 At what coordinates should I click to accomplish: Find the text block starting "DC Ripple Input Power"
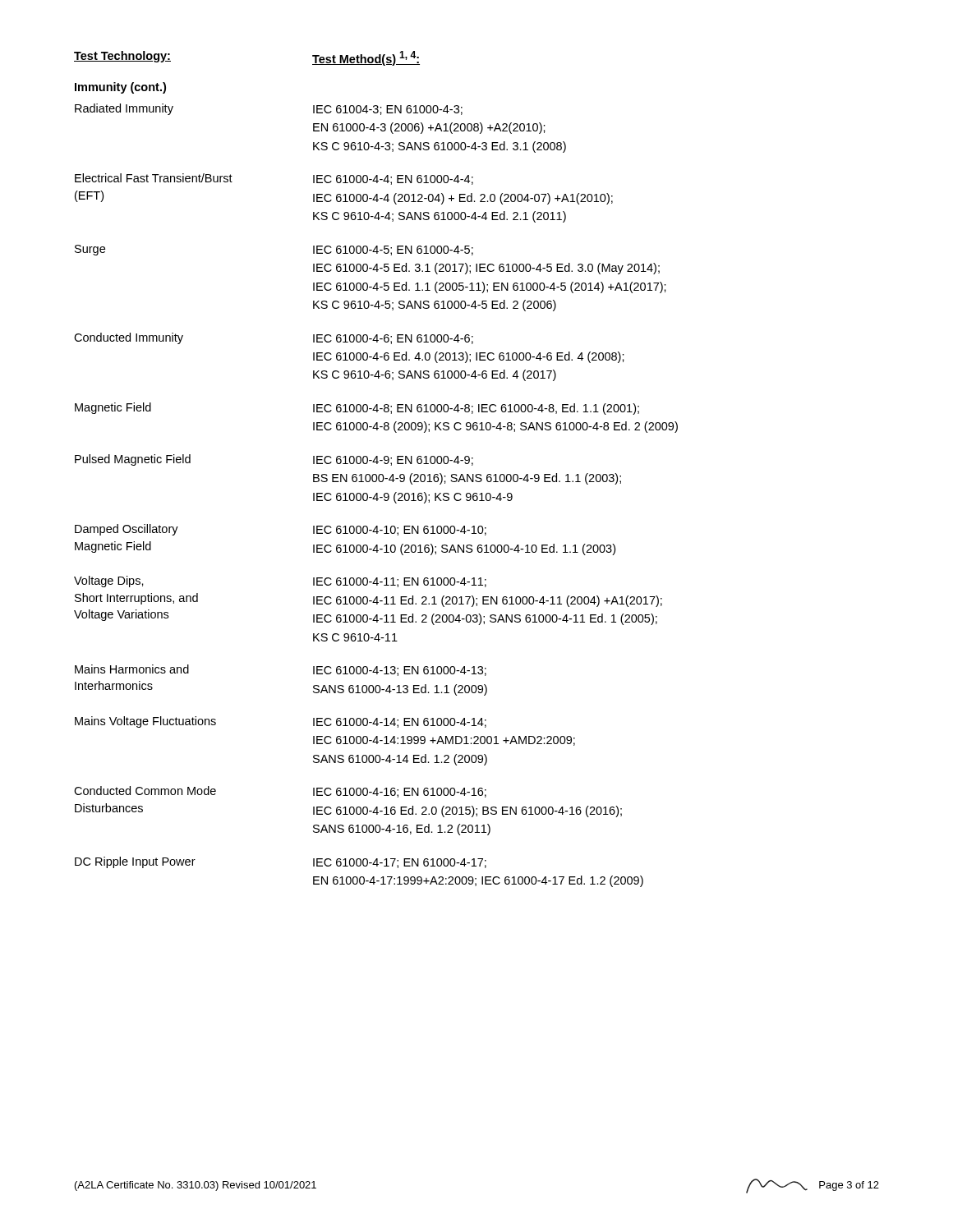click(135, 861)
